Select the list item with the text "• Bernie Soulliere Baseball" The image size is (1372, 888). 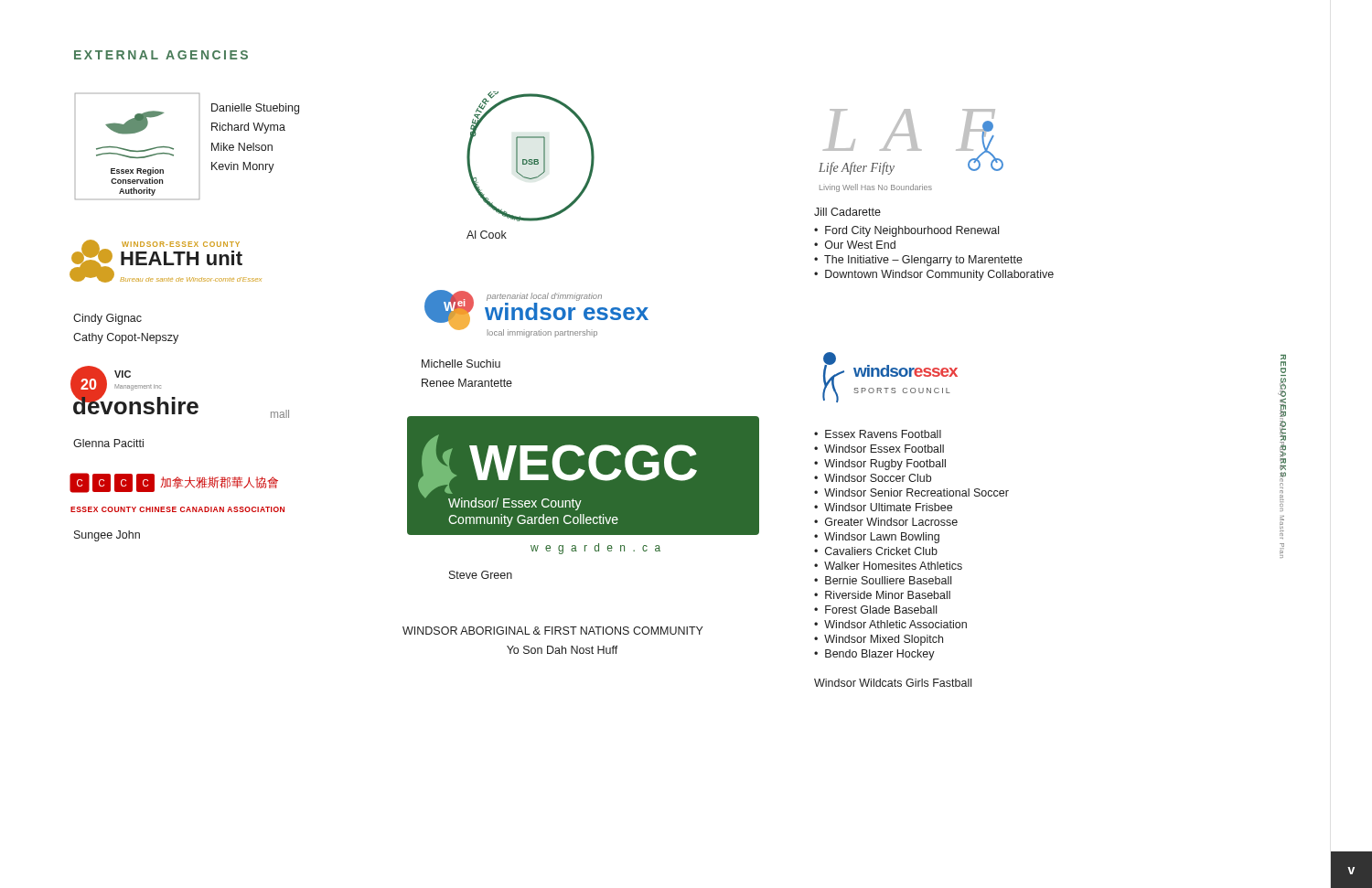(883, 581)
